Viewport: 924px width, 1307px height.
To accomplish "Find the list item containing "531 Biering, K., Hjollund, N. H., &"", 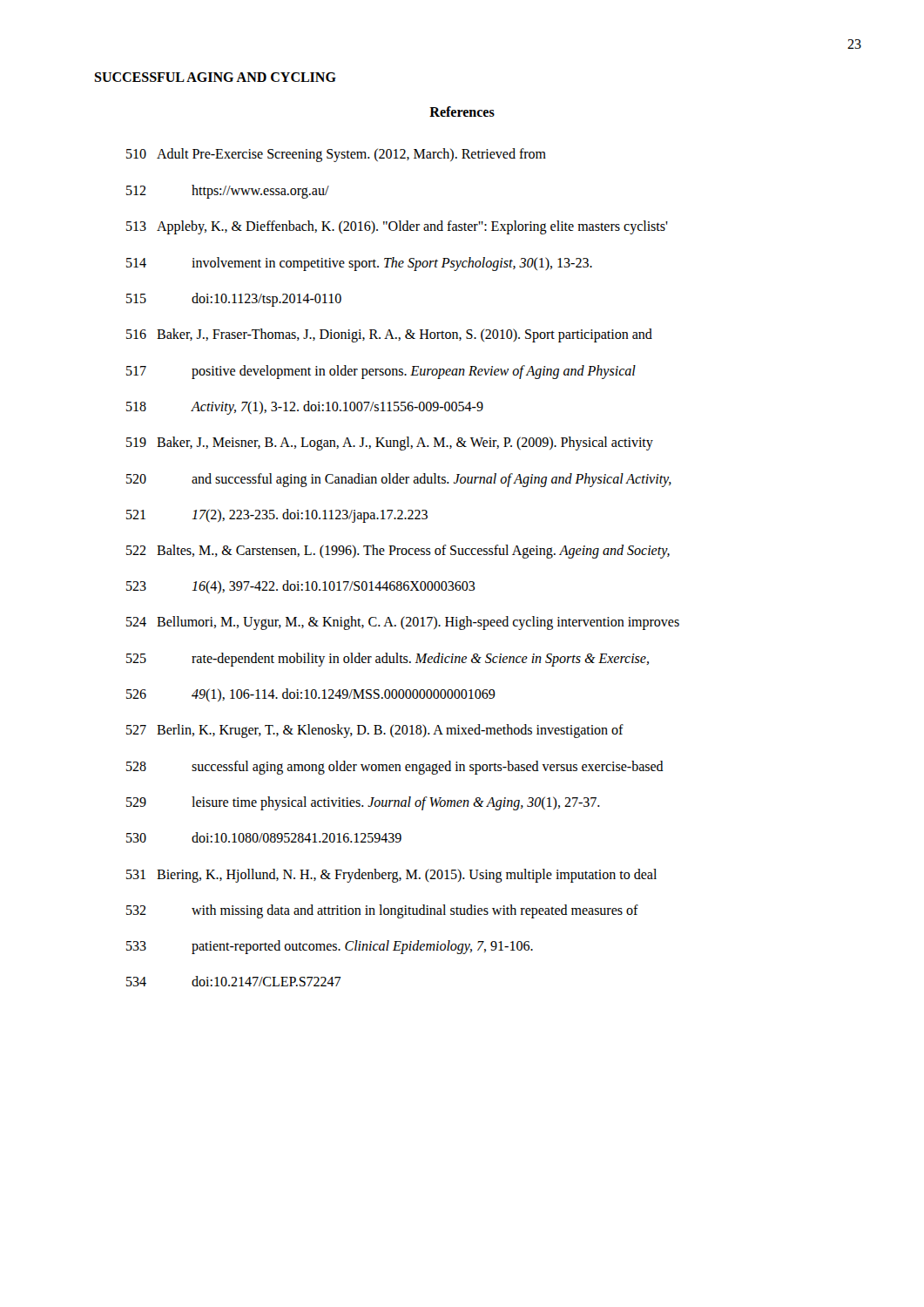I will [x=462, y=875].
